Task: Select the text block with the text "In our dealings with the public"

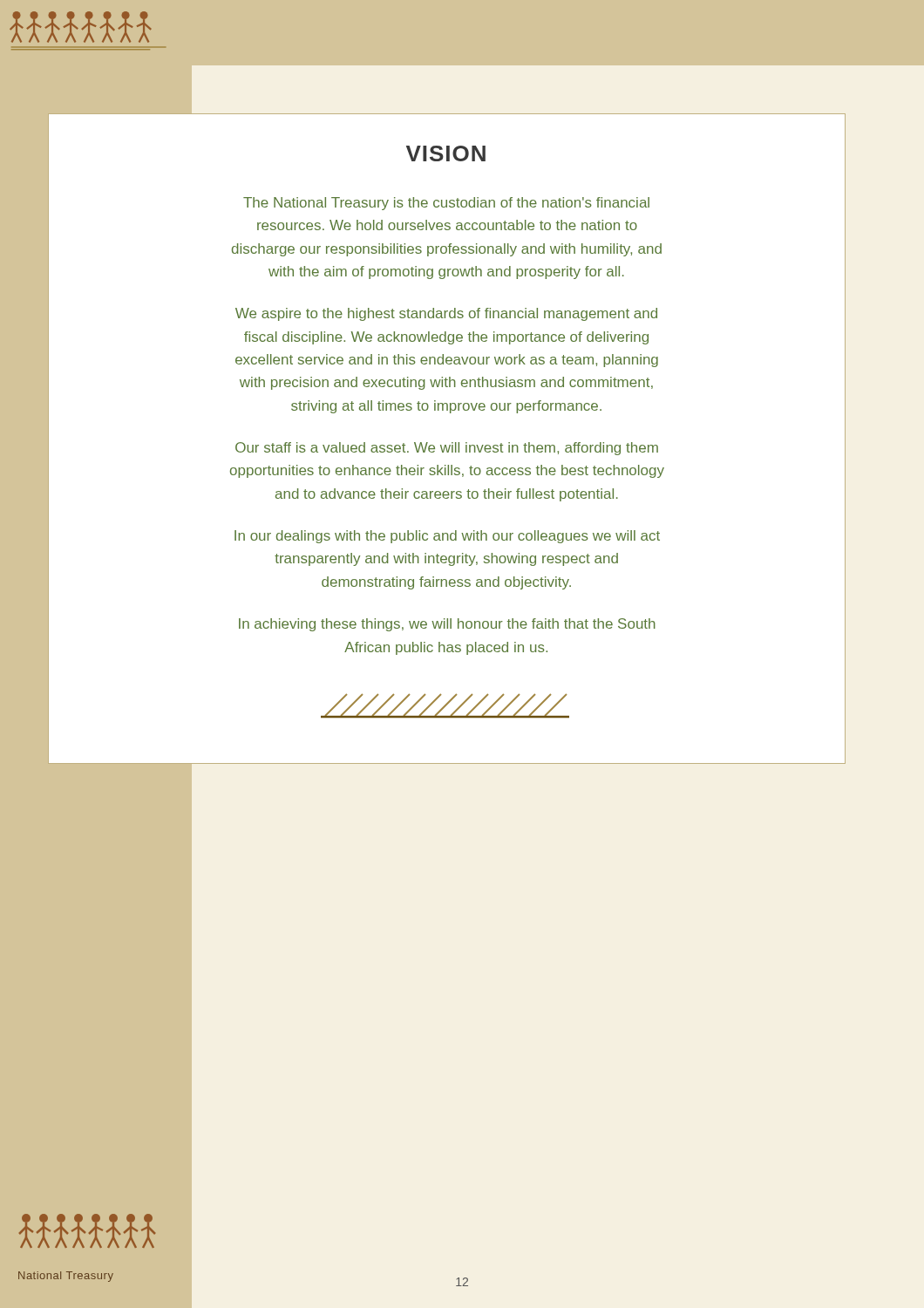Action: click(447, 559)
